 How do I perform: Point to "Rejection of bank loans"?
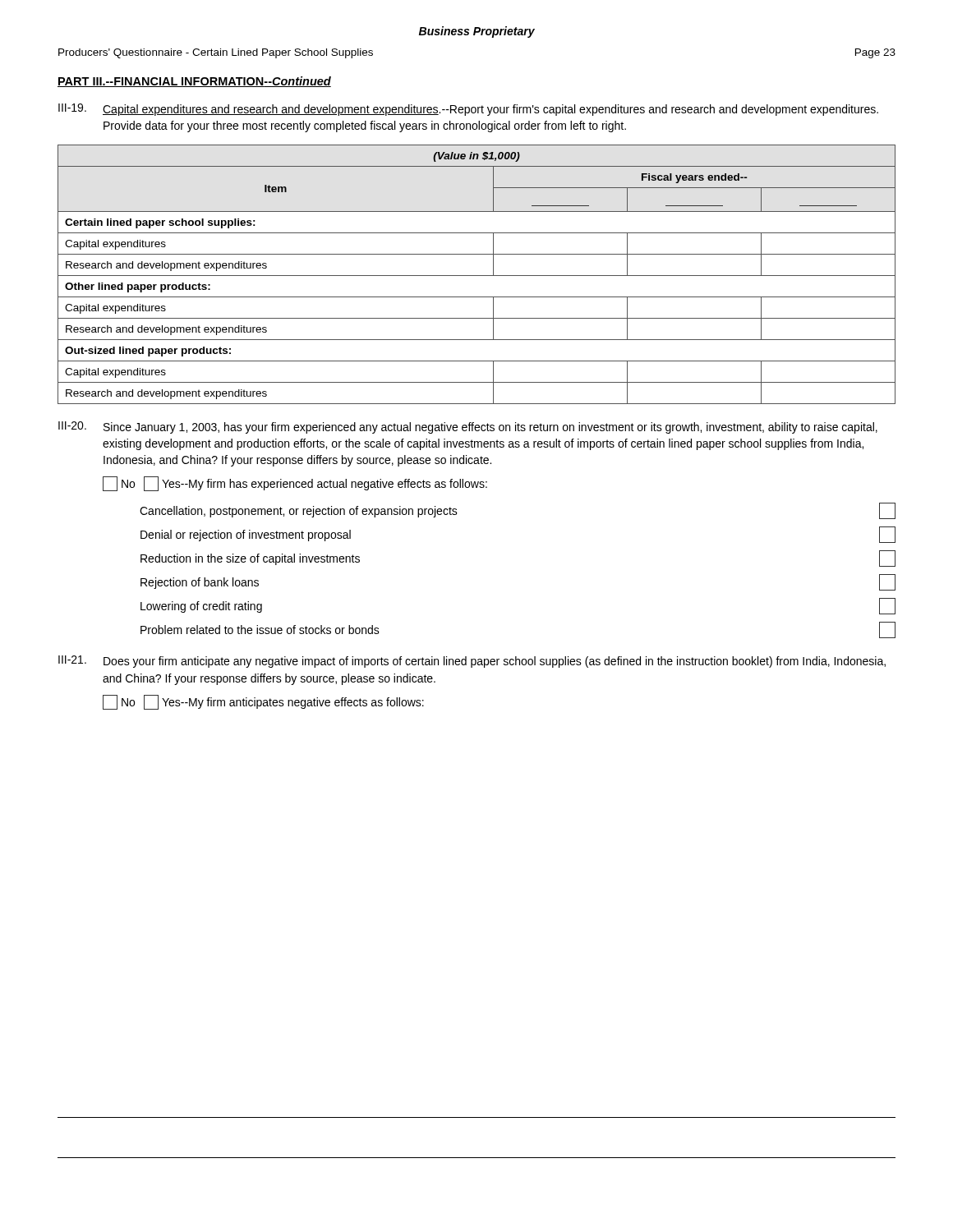tap(196, 582)
